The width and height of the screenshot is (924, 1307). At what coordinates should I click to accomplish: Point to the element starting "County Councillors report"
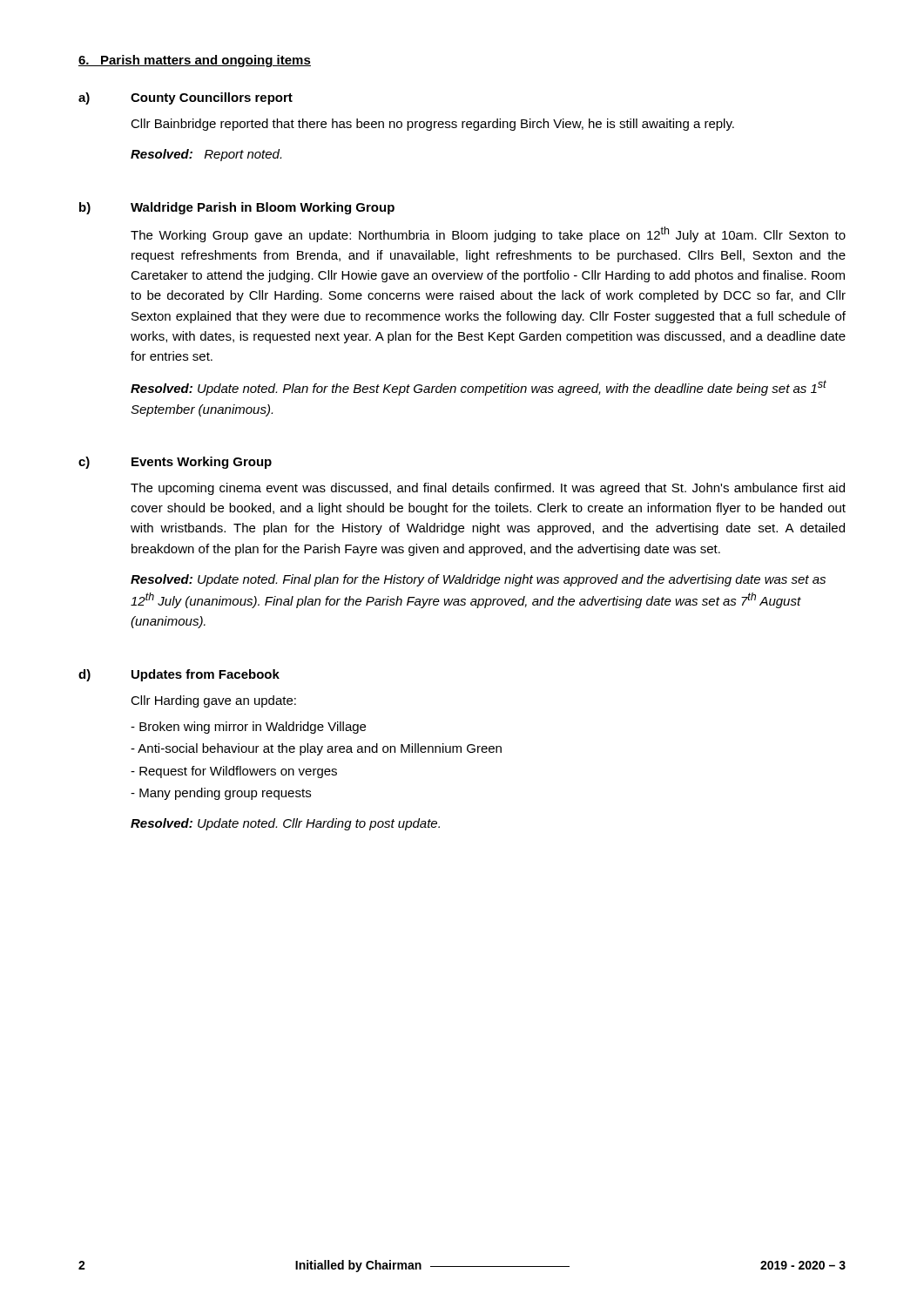pyautogui.click(x=212, y=97)
